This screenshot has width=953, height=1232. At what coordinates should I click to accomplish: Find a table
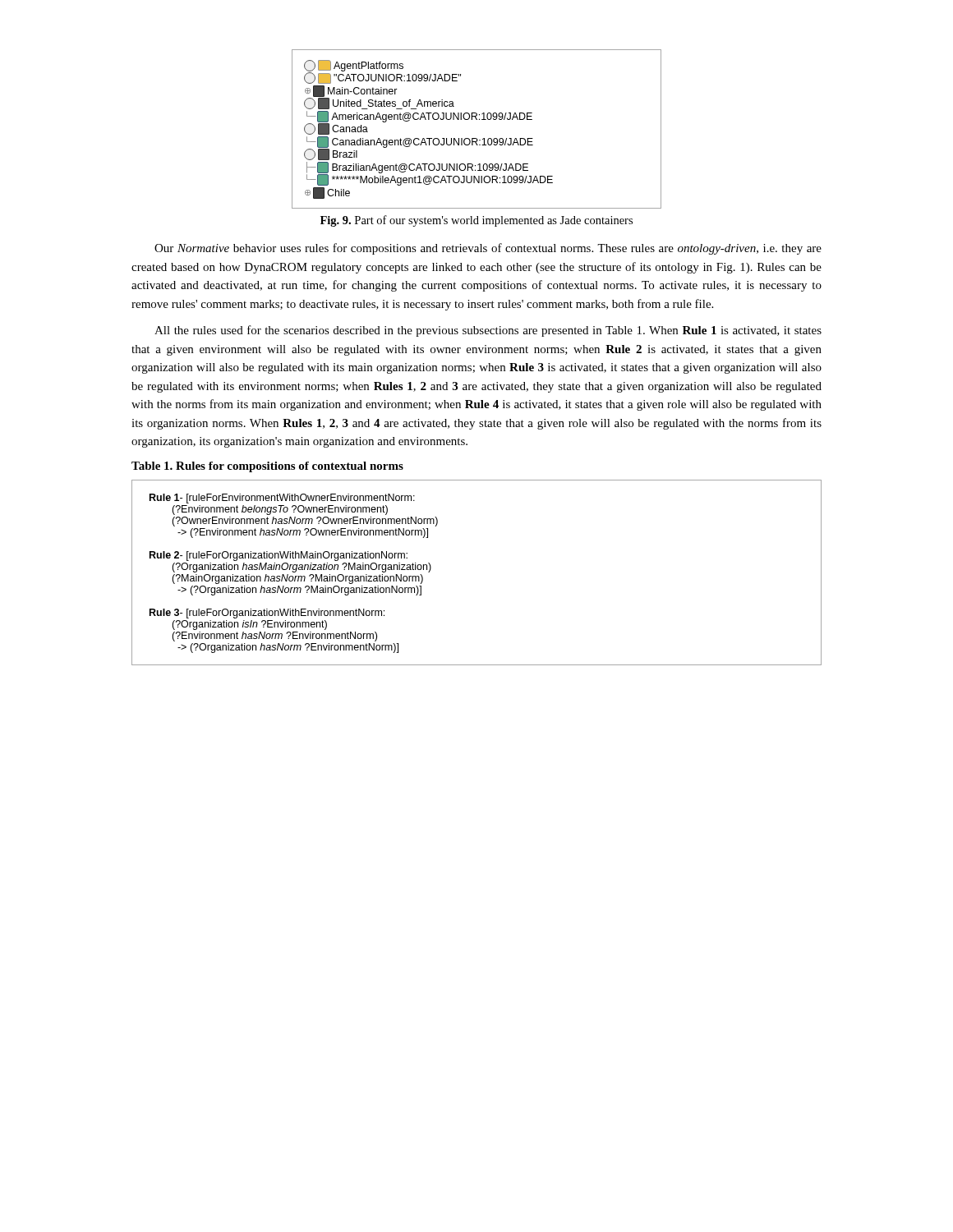(476, 572)
